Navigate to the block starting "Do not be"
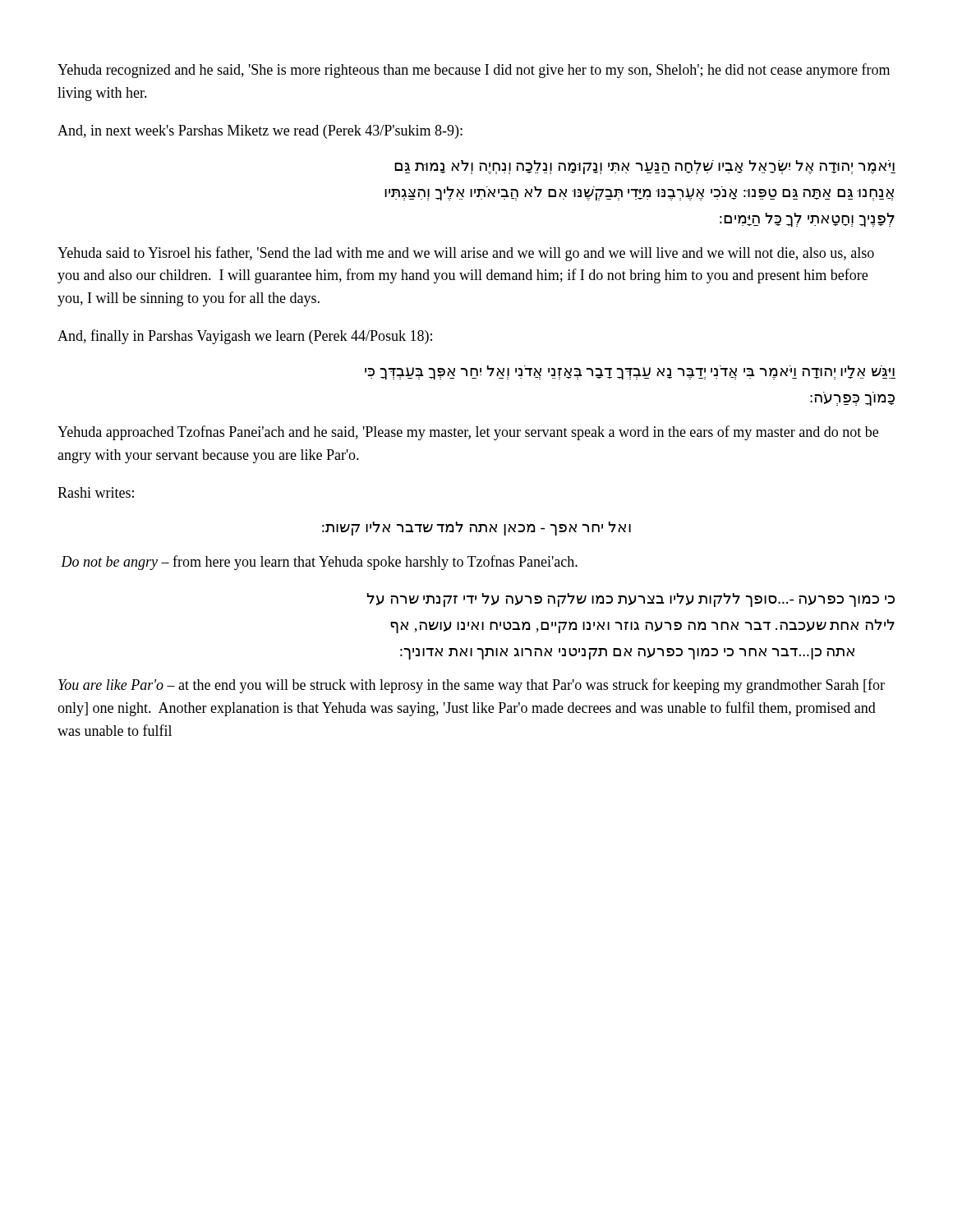Viewport: 953px width, 1232px height. pos(318,562)
